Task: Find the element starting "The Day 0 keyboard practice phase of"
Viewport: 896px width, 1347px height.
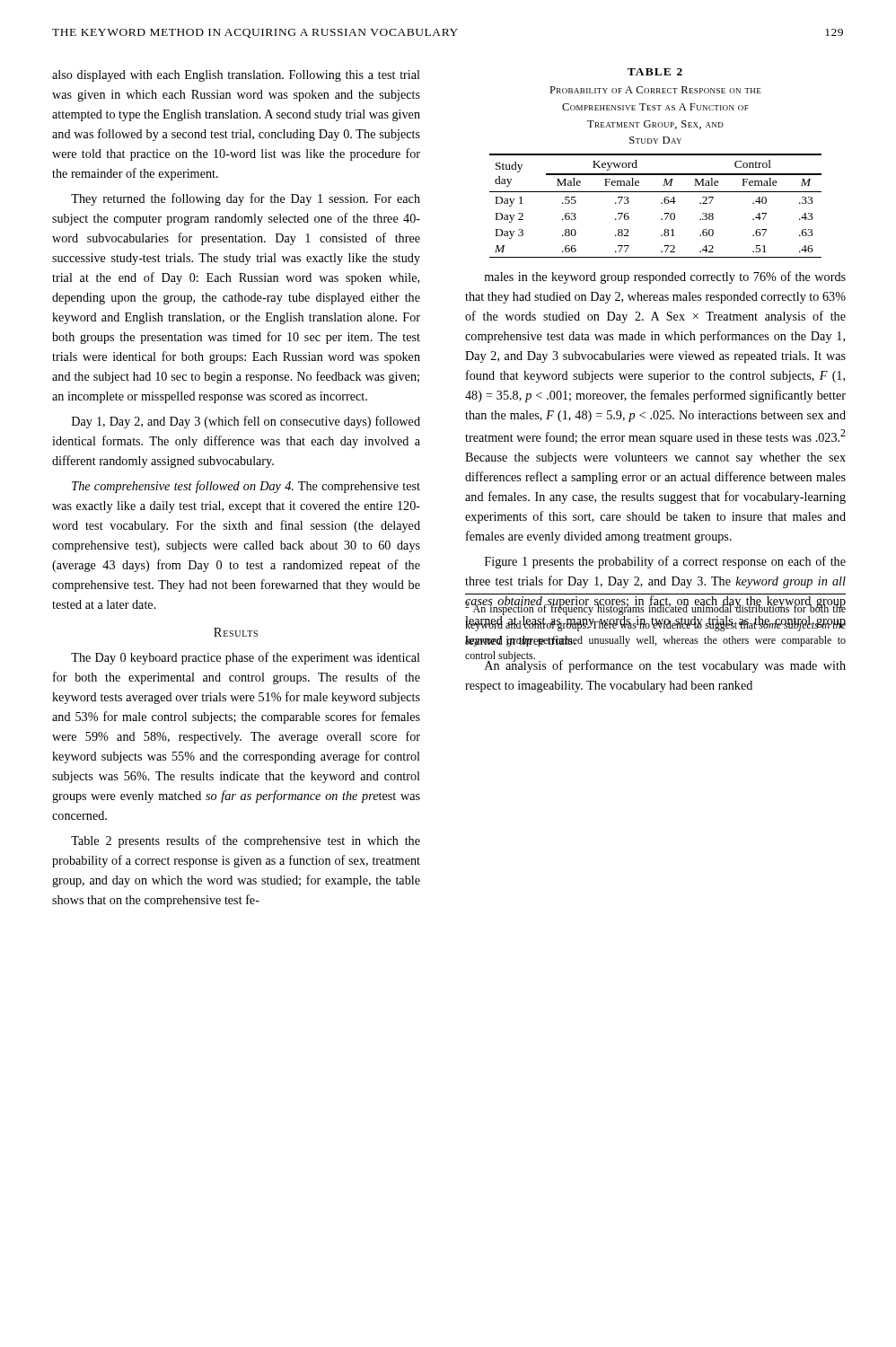Action: click(x=236, y=736)
